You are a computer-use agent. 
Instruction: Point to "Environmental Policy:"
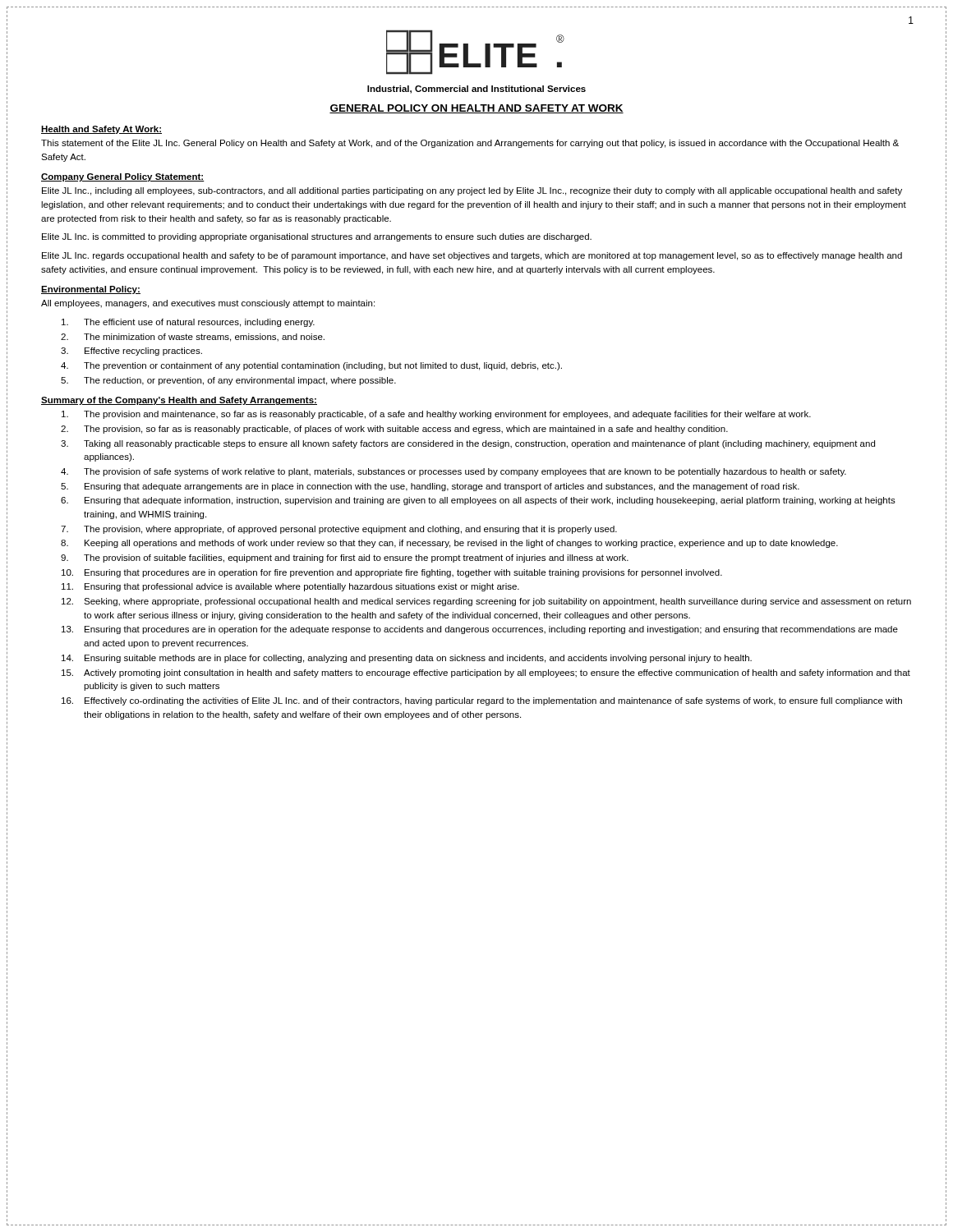91,289
